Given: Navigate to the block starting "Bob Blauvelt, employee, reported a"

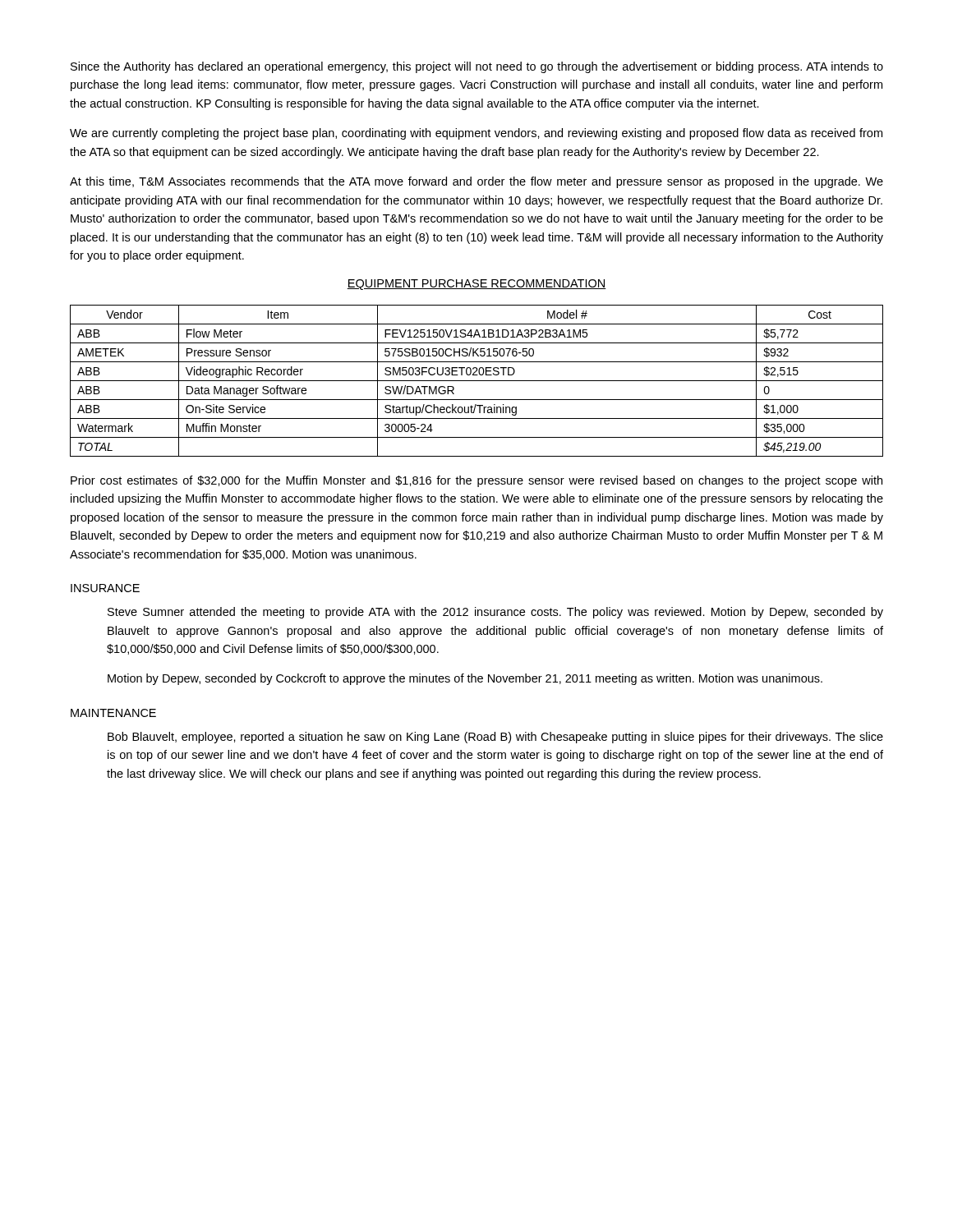Looking at the screenshot, I should pos(495,755).
